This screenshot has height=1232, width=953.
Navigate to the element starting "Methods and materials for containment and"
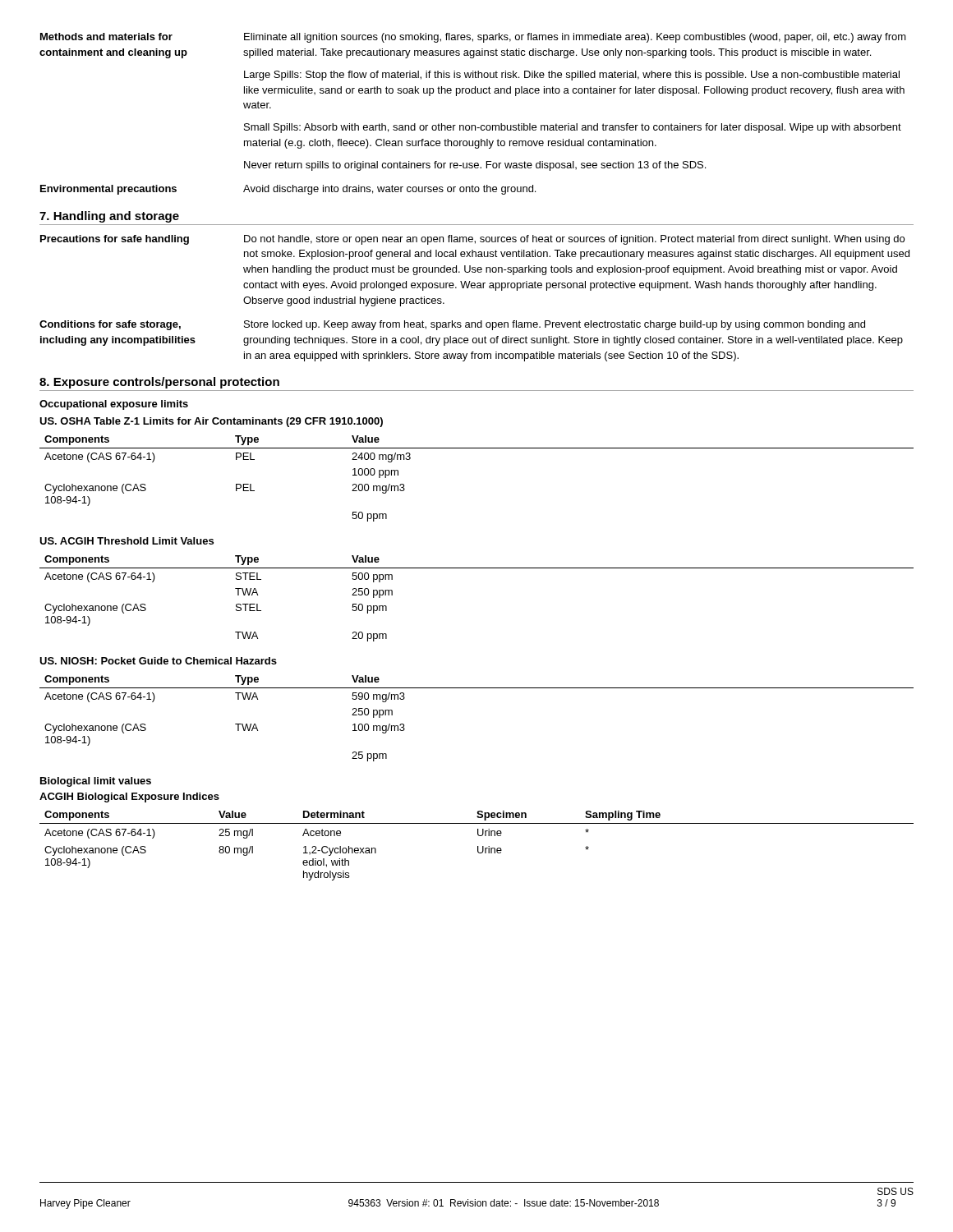(476, 101)
